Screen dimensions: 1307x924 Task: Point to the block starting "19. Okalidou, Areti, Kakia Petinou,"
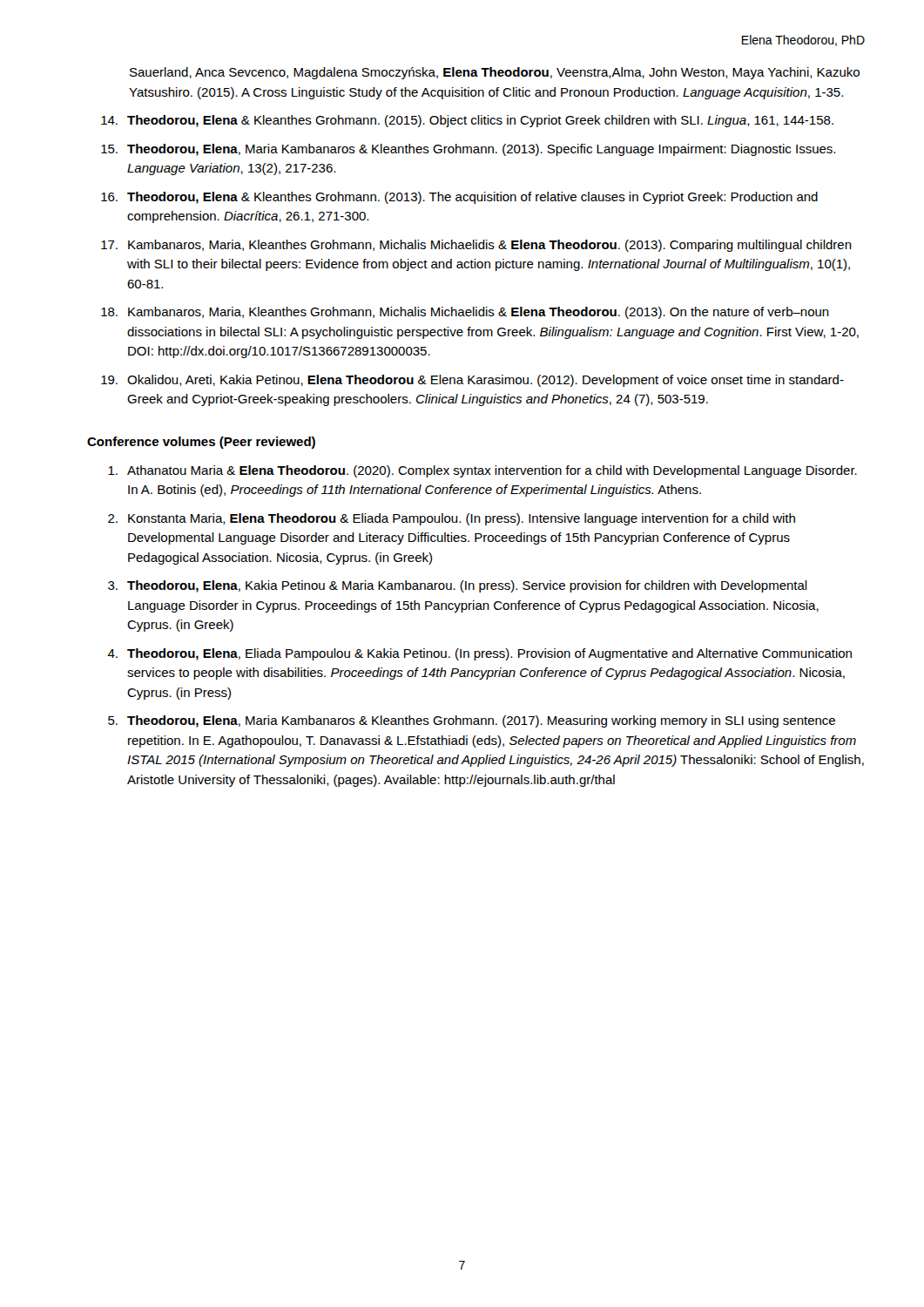pos(476,389)
